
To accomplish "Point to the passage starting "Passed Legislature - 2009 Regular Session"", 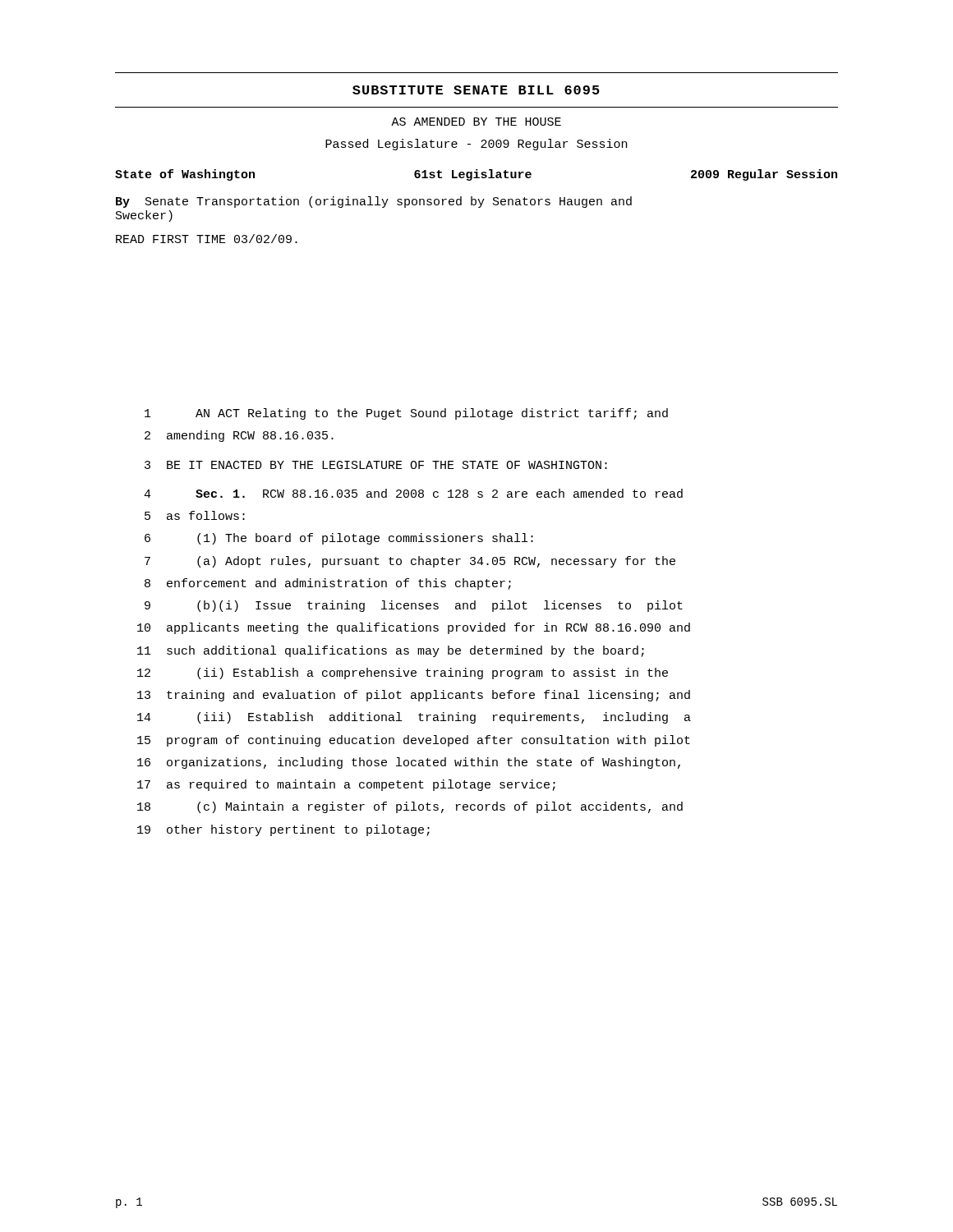I will pyautogui.click(x=476, y=145).
